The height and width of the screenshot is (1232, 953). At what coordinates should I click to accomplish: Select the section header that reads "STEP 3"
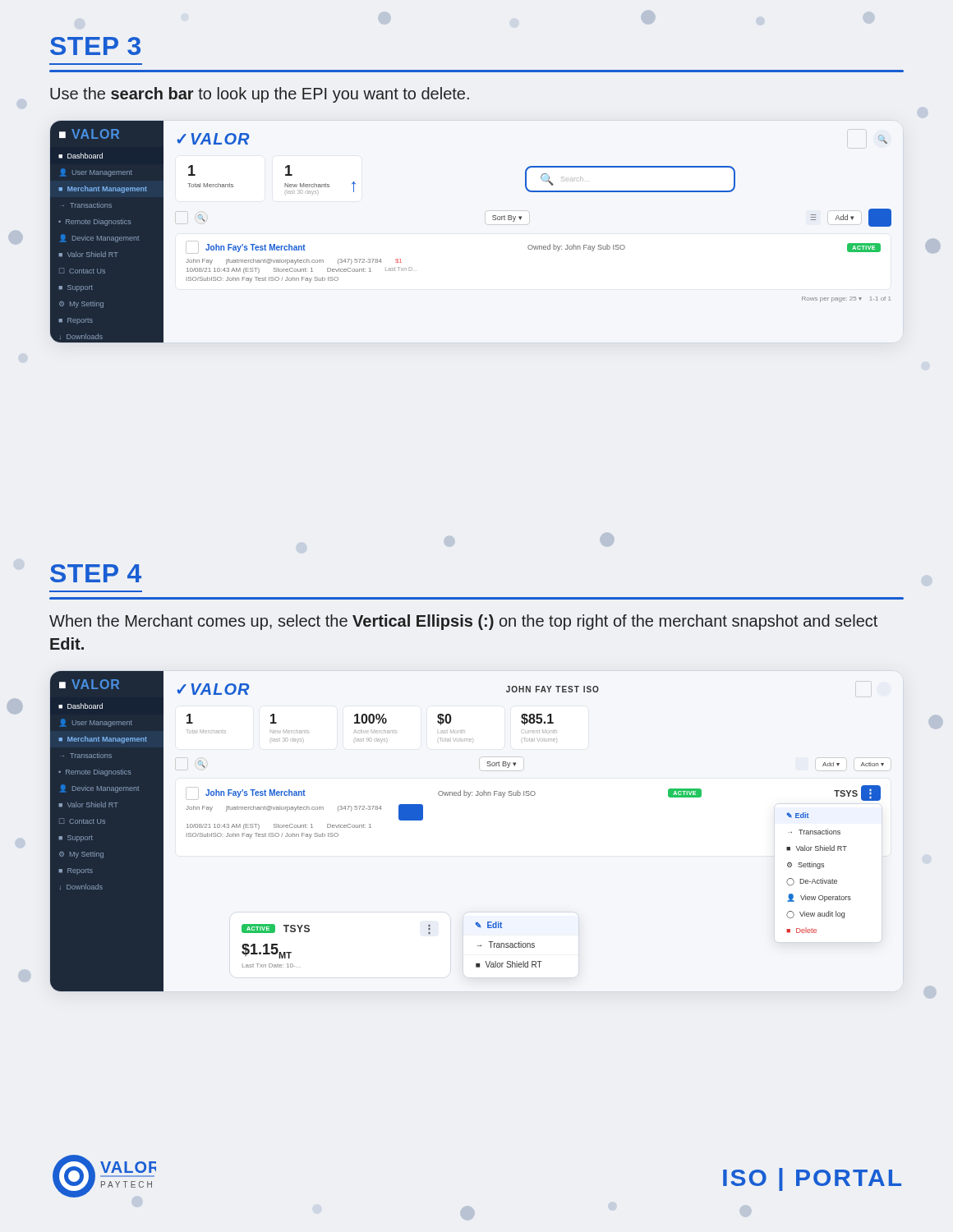pyautogui.click(x=96, y=48)
